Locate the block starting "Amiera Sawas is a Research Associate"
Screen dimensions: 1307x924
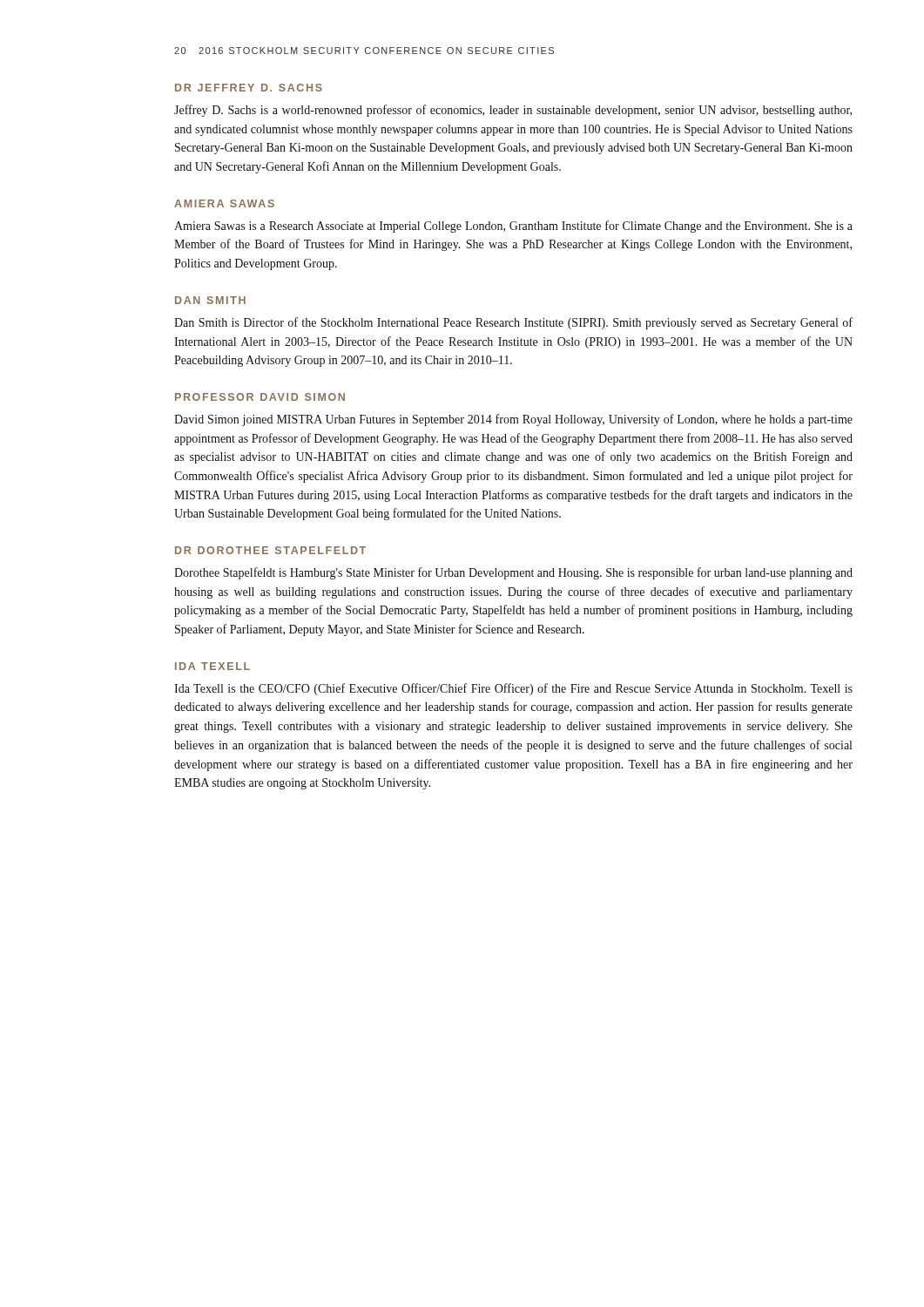(x=513, y=245)
